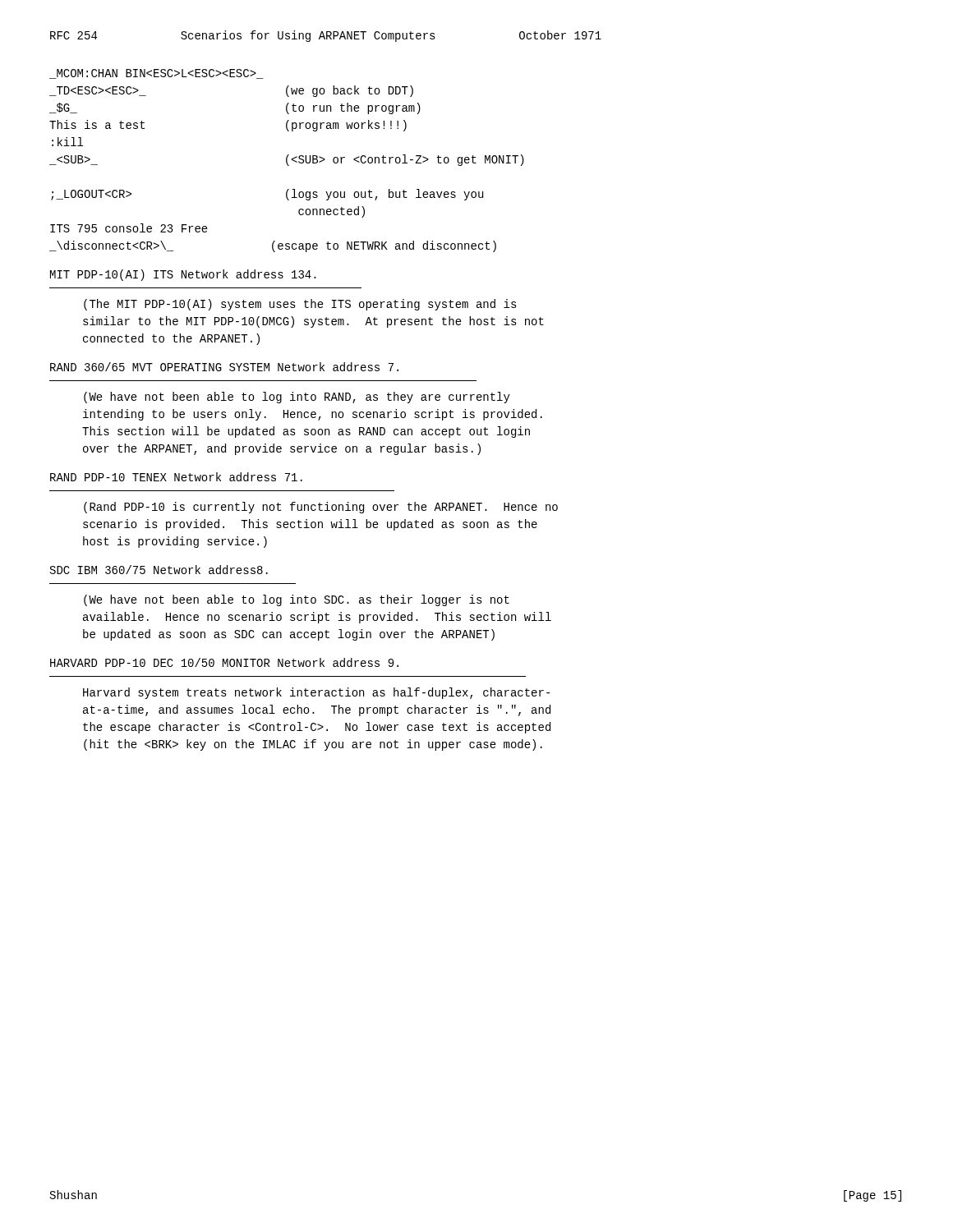
Task: Point to the text starting "_MCOM:CHAN BIN L _ _TD"
Action: [x=476, y=161]
